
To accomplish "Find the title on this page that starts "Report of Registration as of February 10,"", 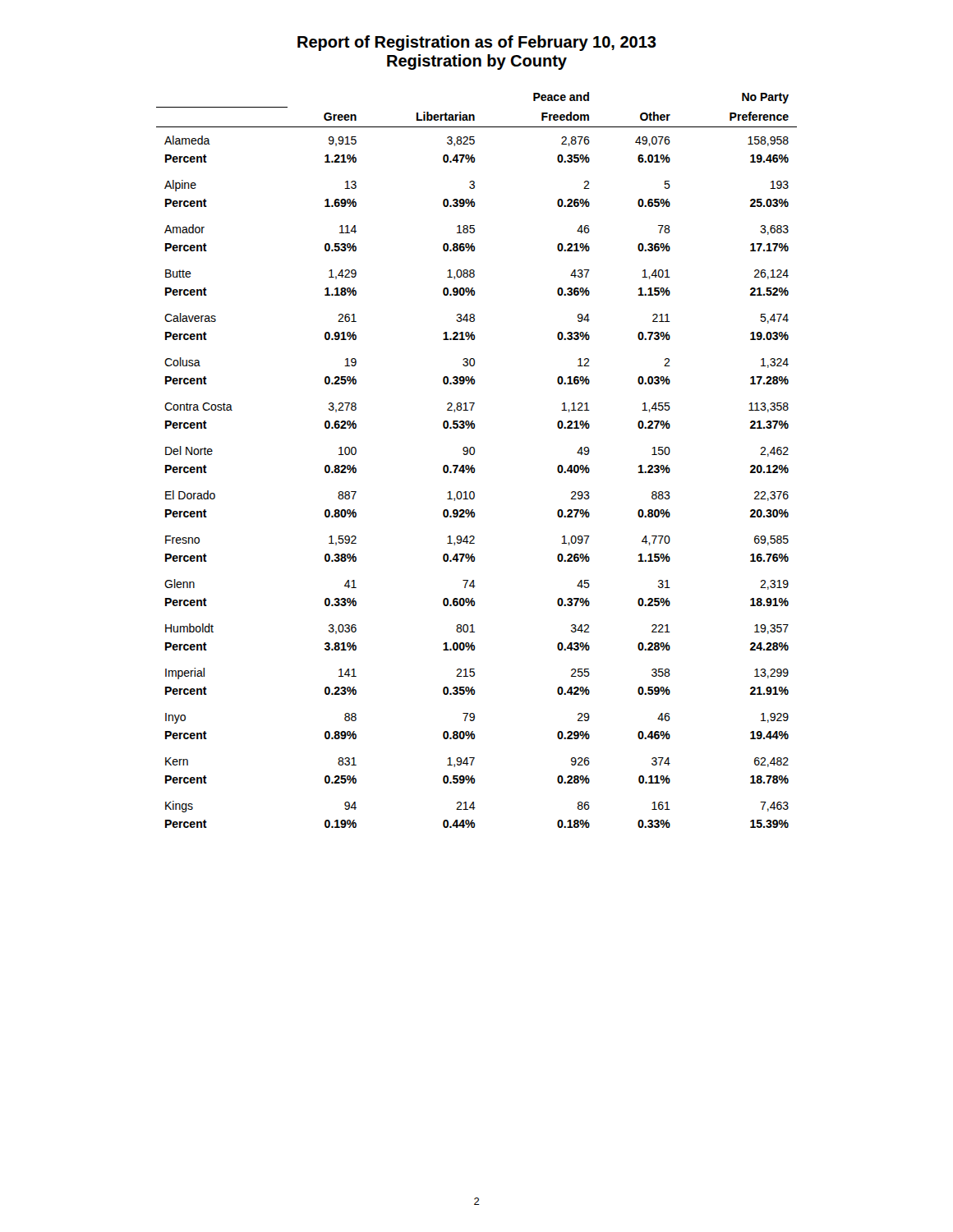I will (476, 52).
